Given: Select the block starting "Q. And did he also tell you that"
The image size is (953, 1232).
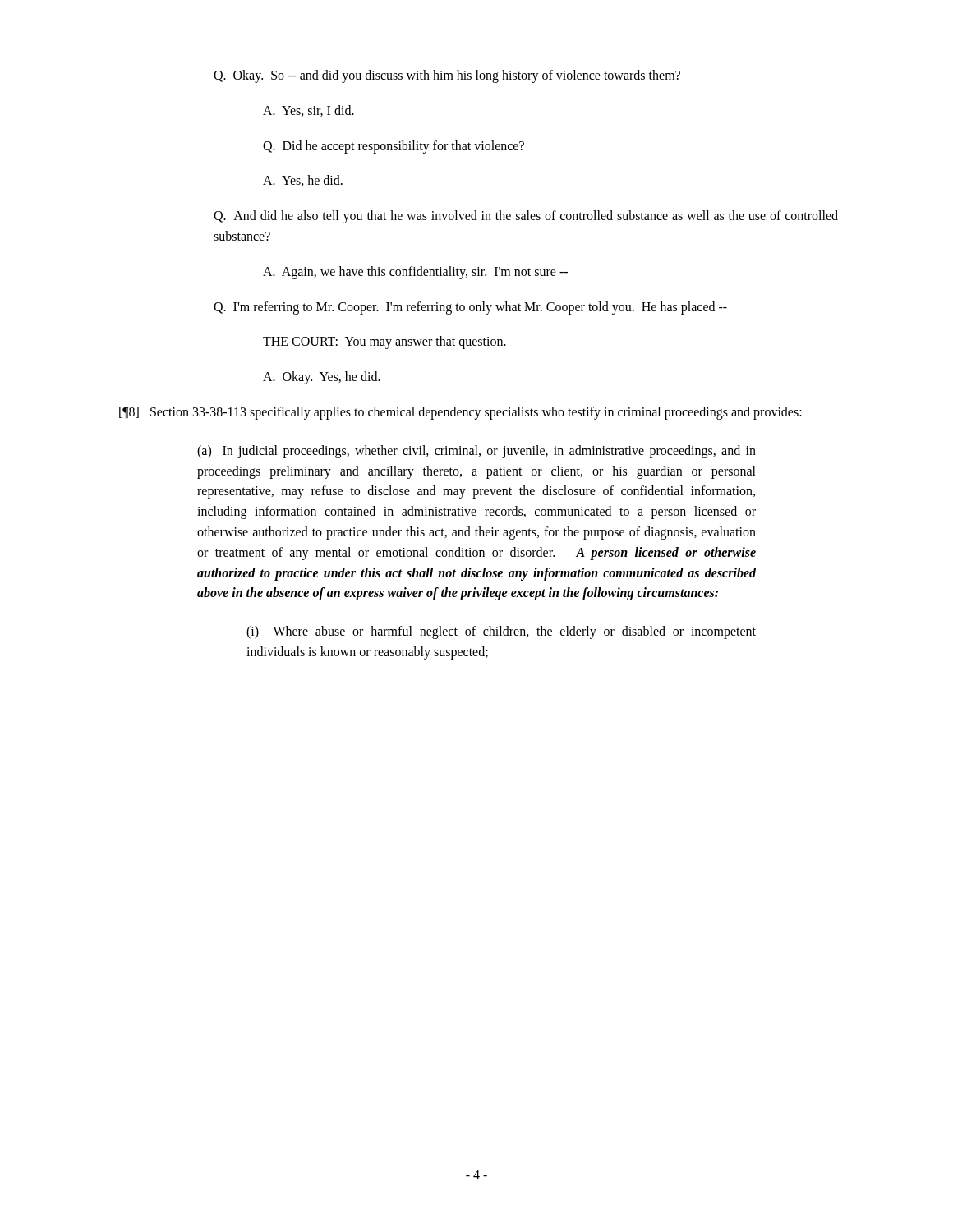Looking at the screenshot, I should coord(526,226).
